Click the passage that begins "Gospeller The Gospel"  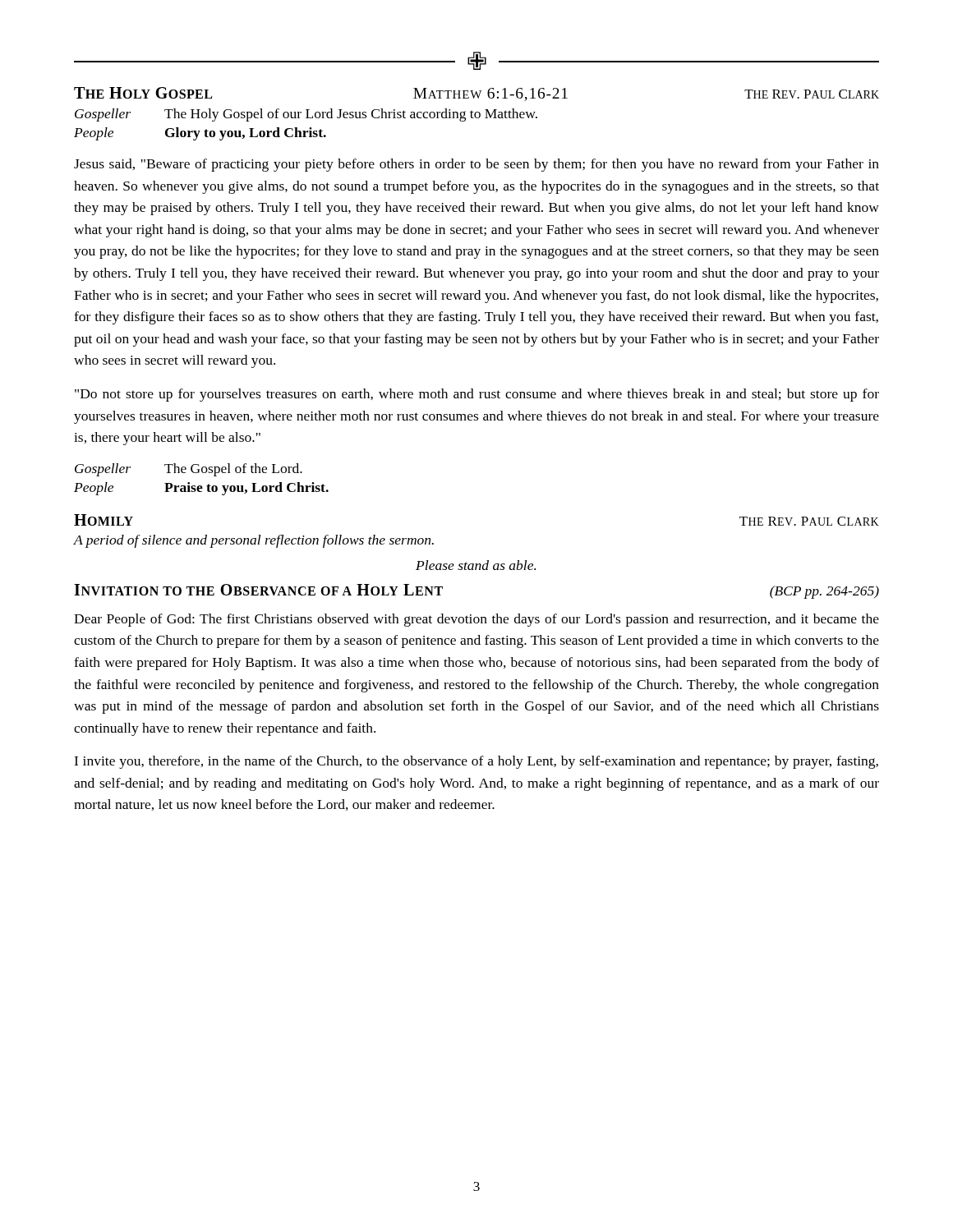188,468
